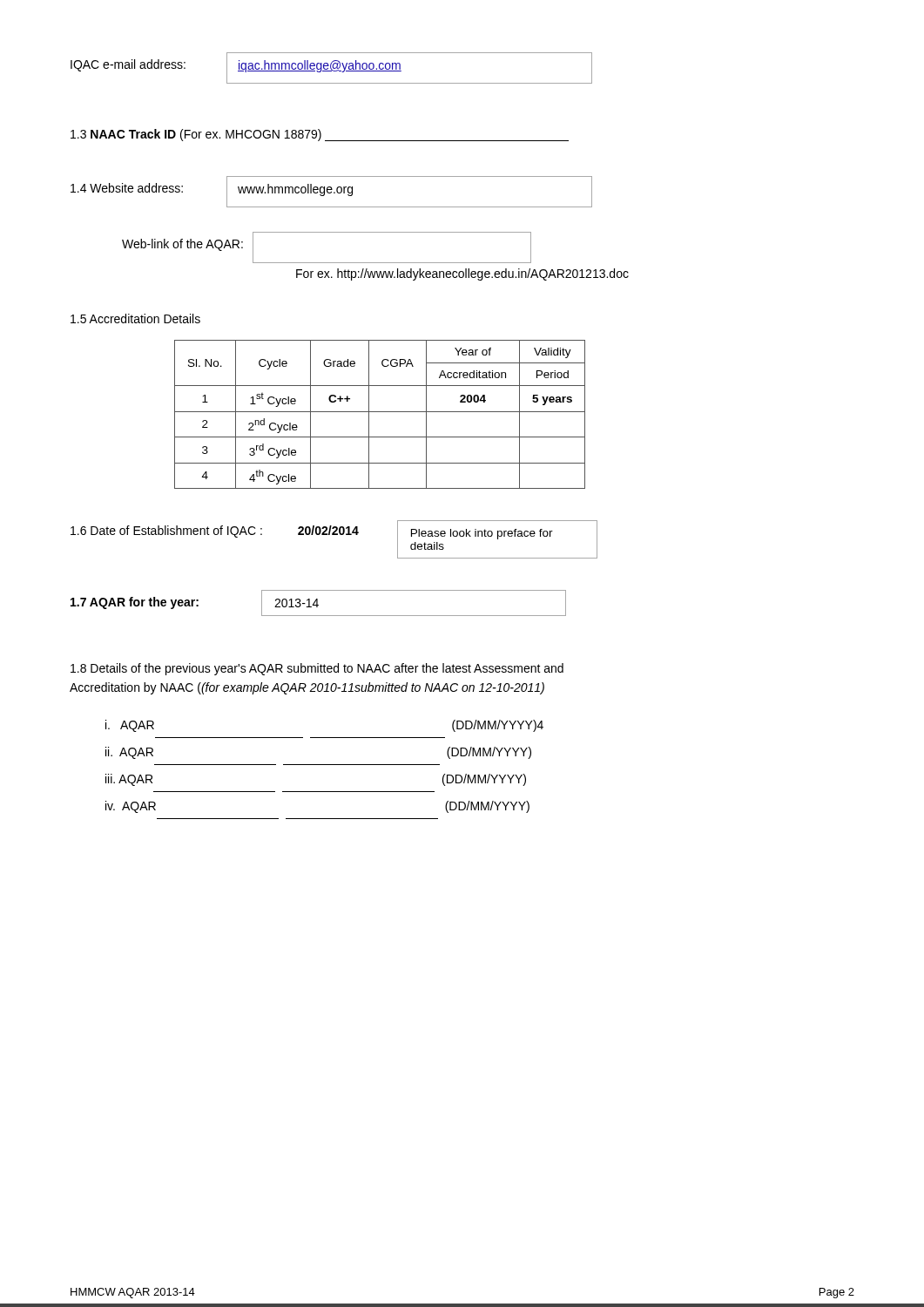The height and width of the screenshot is (1307, 924).
Task: Click on the block starting "6 Date of Establishment of IQAC :"
Action: point(333,539)
